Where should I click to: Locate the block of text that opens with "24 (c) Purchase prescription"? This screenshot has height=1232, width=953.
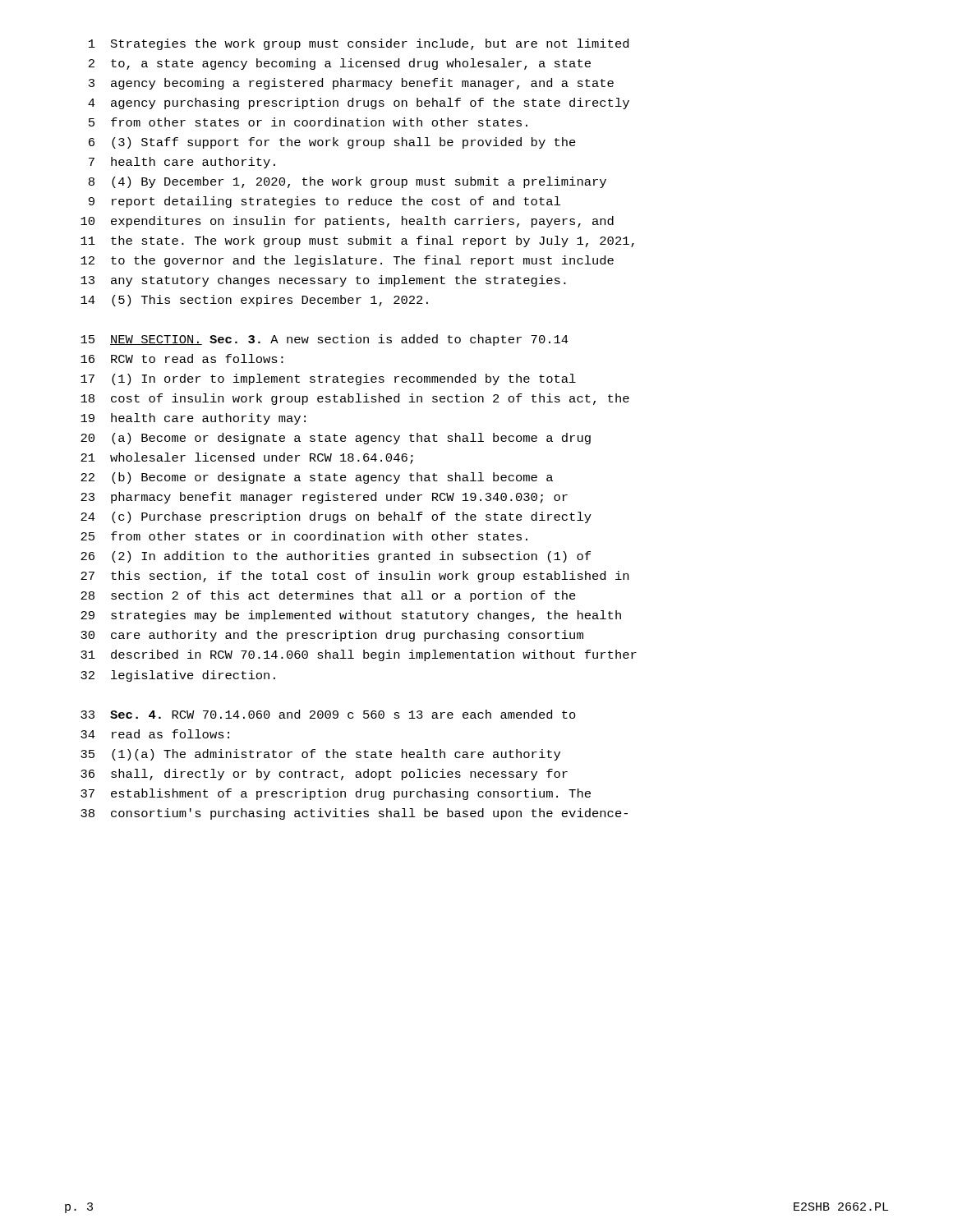coord(476,528)
